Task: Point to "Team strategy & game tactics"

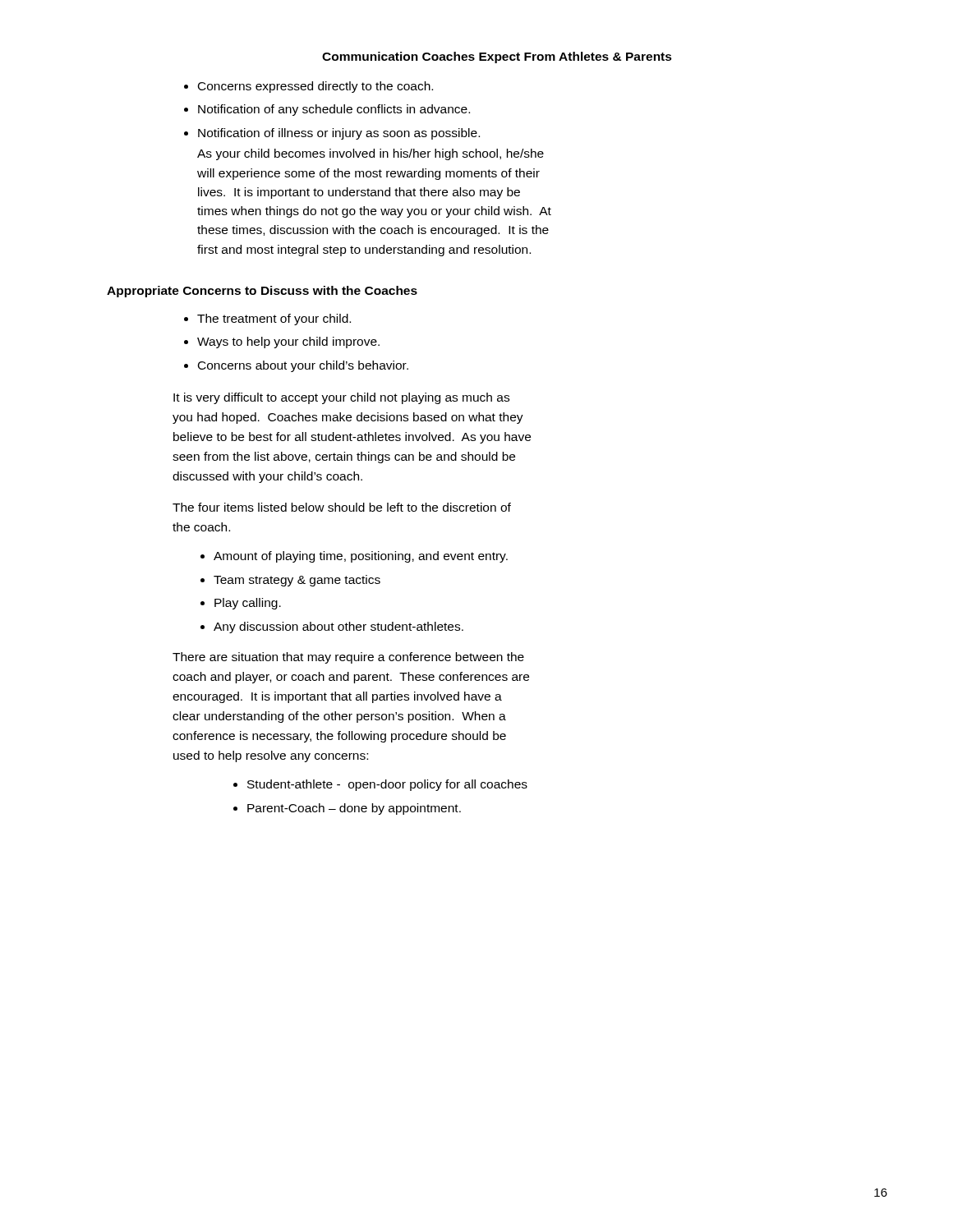Action: 297,579
